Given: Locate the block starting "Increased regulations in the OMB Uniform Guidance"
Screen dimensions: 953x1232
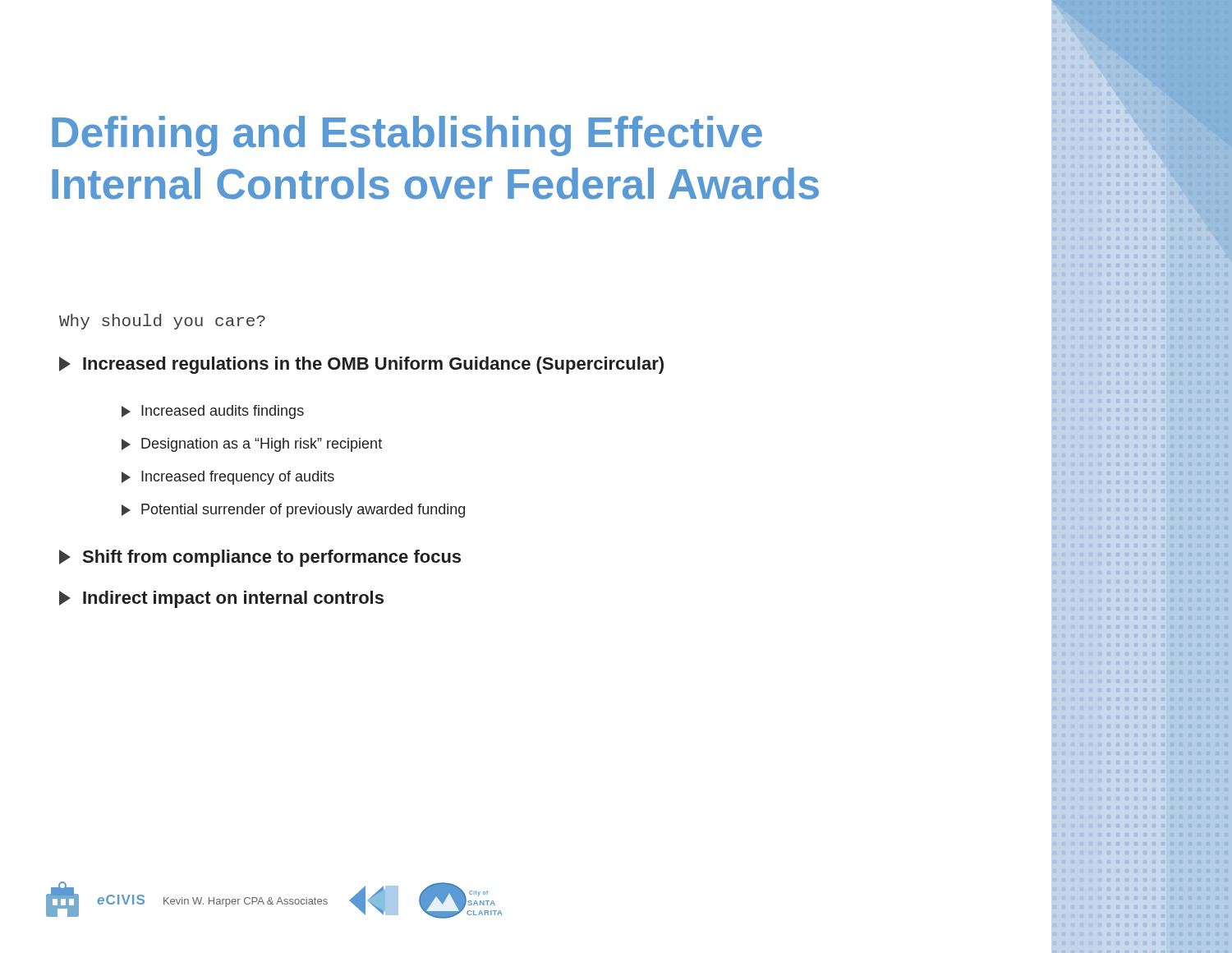Looking at the screenshot, I should point(362,364).
